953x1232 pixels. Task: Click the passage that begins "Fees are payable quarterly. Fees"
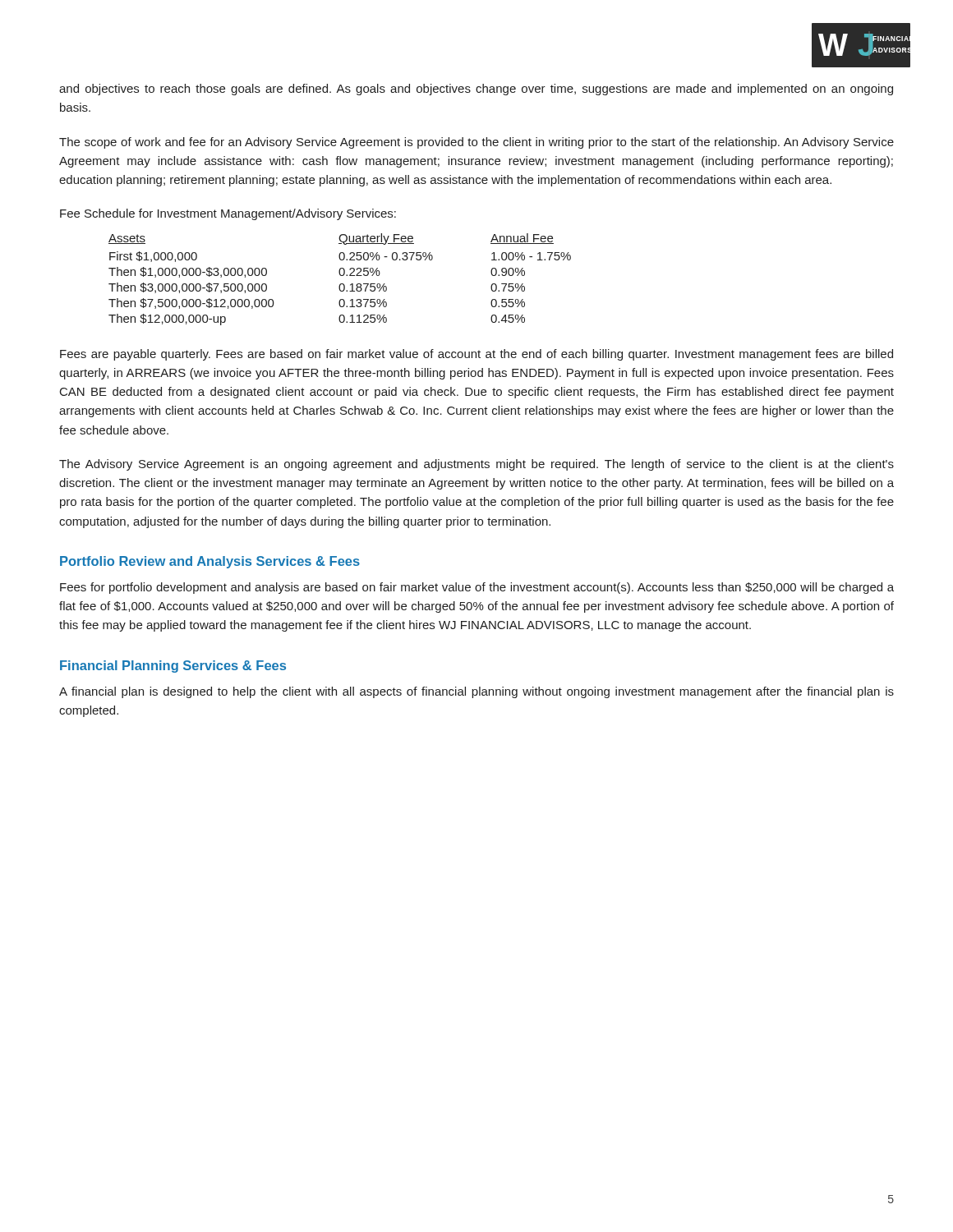coord(476,391)
